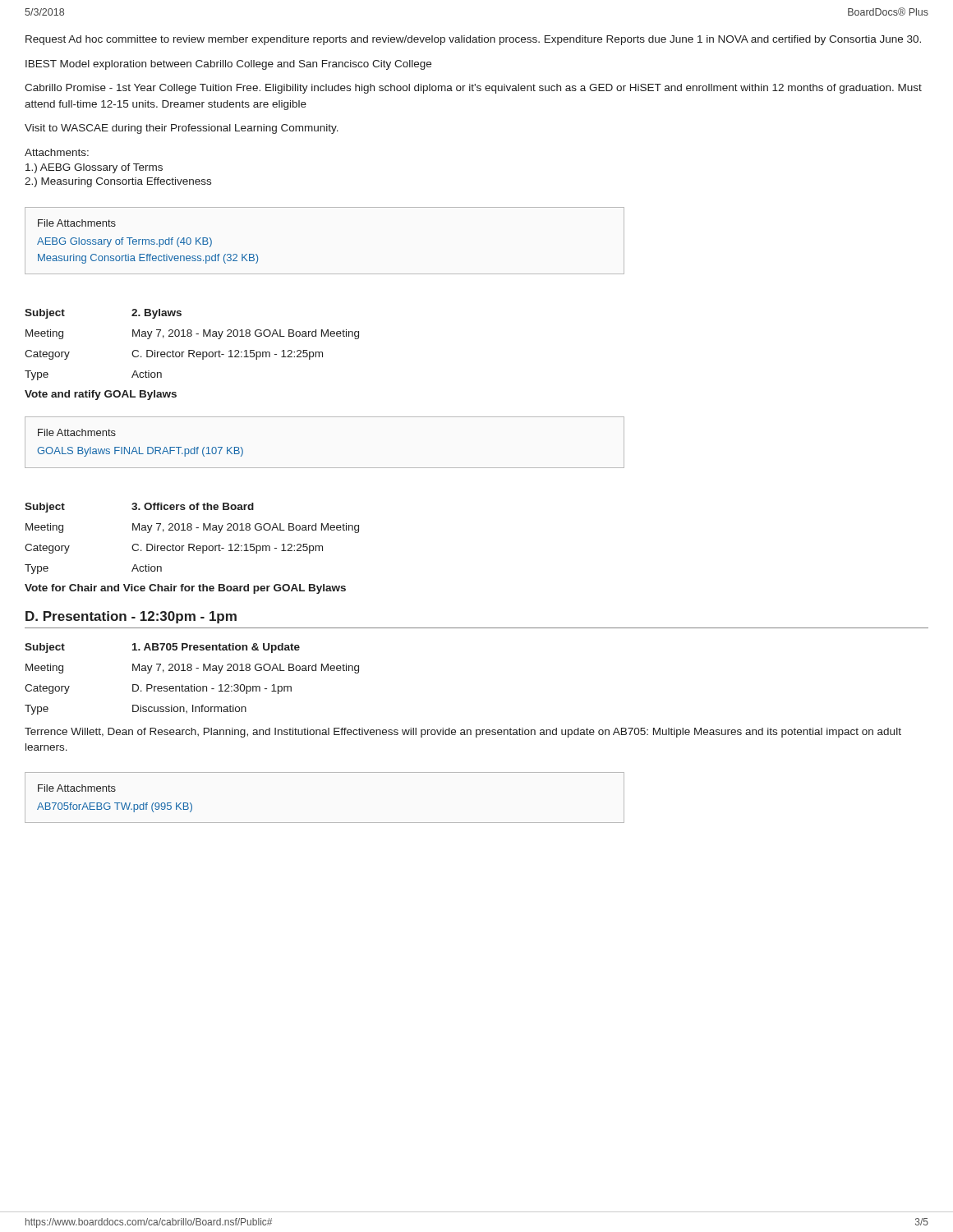Click the passage that begins "File Attachments GOALS Bylaws FINAL DRAFT.pdf (107"

tap(325, 442)
